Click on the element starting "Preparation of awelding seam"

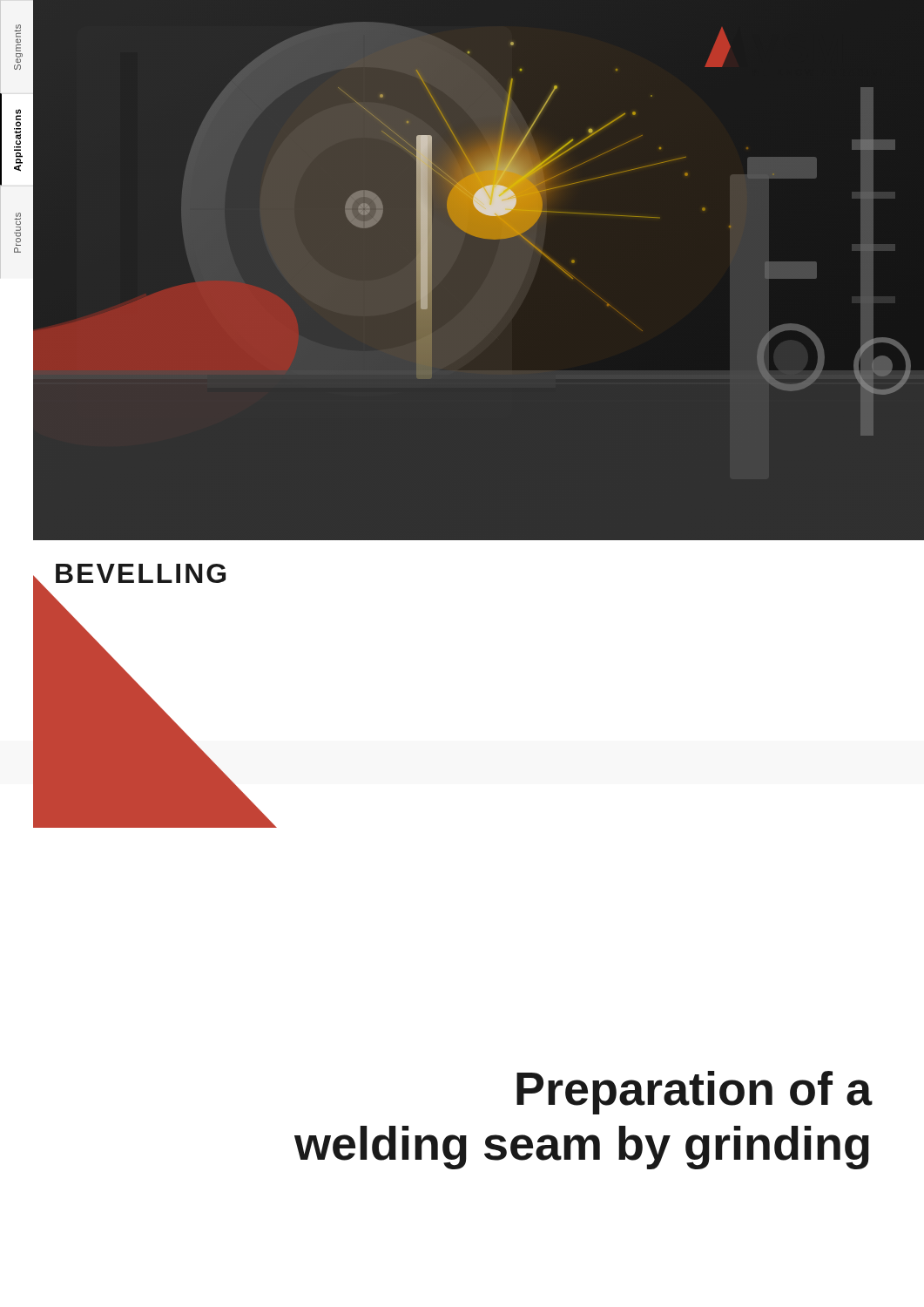tap(583, 1116)
